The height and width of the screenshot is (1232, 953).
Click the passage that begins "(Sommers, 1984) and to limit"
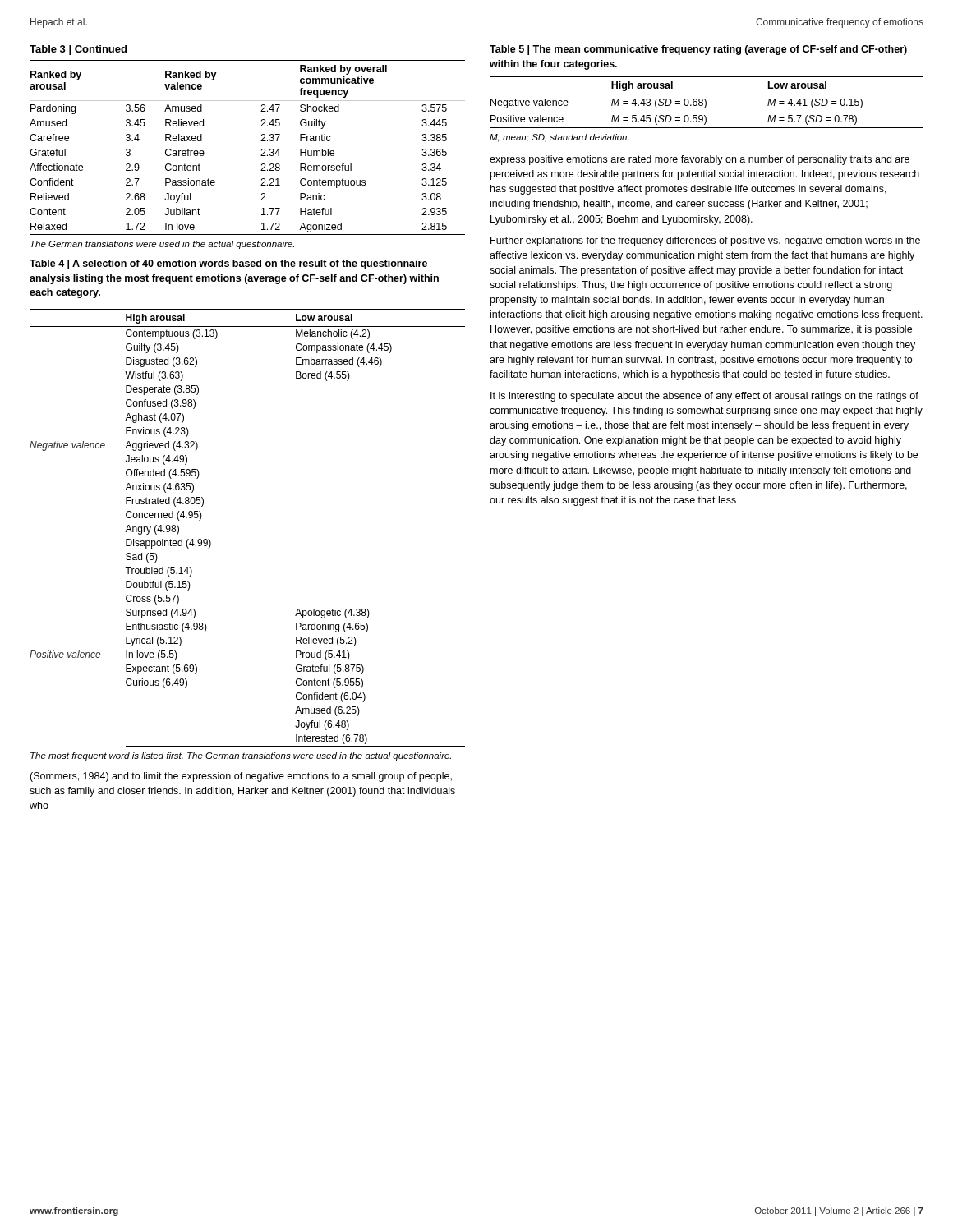pyautogui.click(x=242, y=791)
